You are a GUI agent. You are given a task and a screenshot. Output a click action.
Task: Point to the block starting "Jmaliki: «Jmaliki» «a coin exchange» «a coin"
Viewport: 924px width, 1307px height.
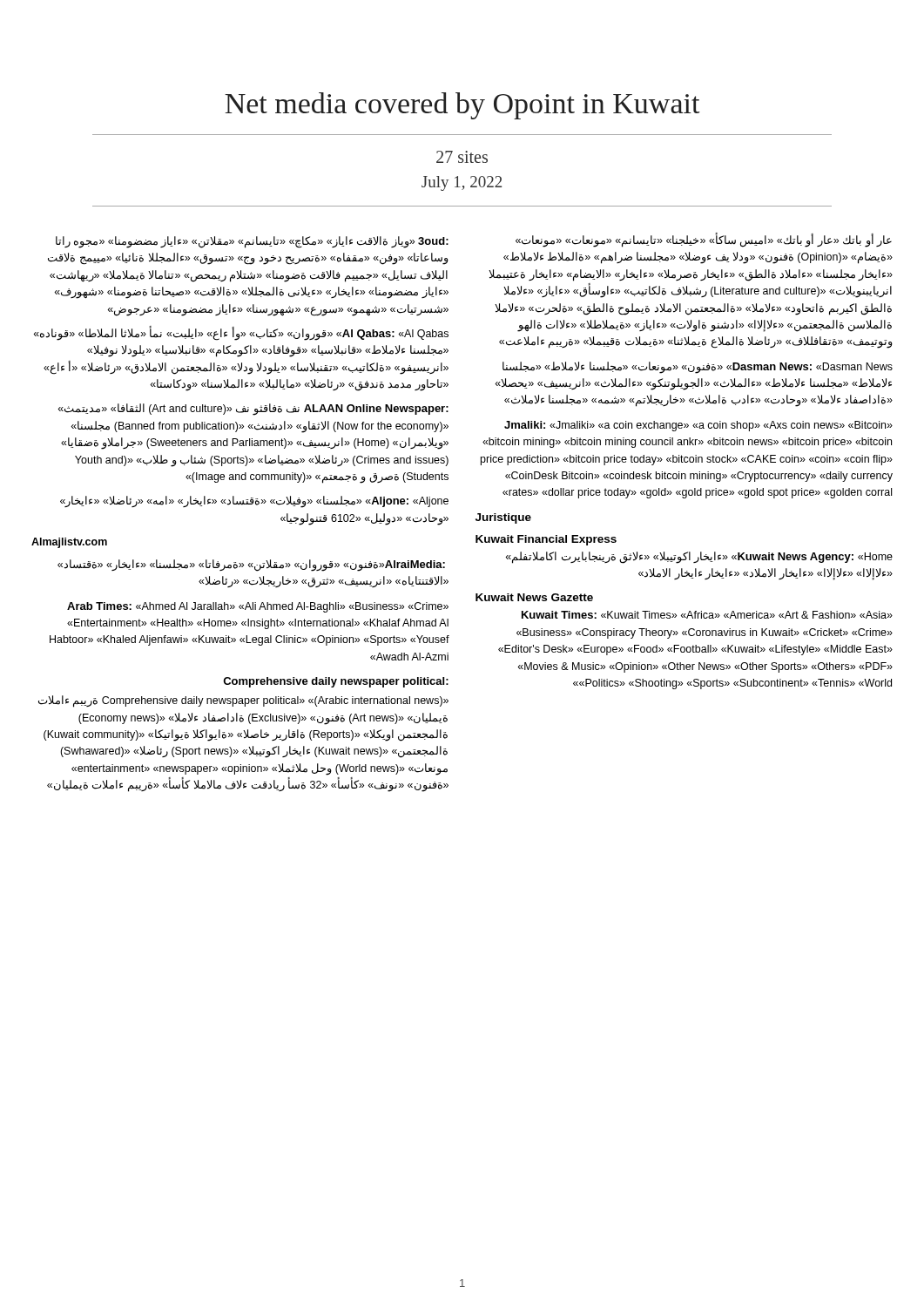tap(686, 458)
